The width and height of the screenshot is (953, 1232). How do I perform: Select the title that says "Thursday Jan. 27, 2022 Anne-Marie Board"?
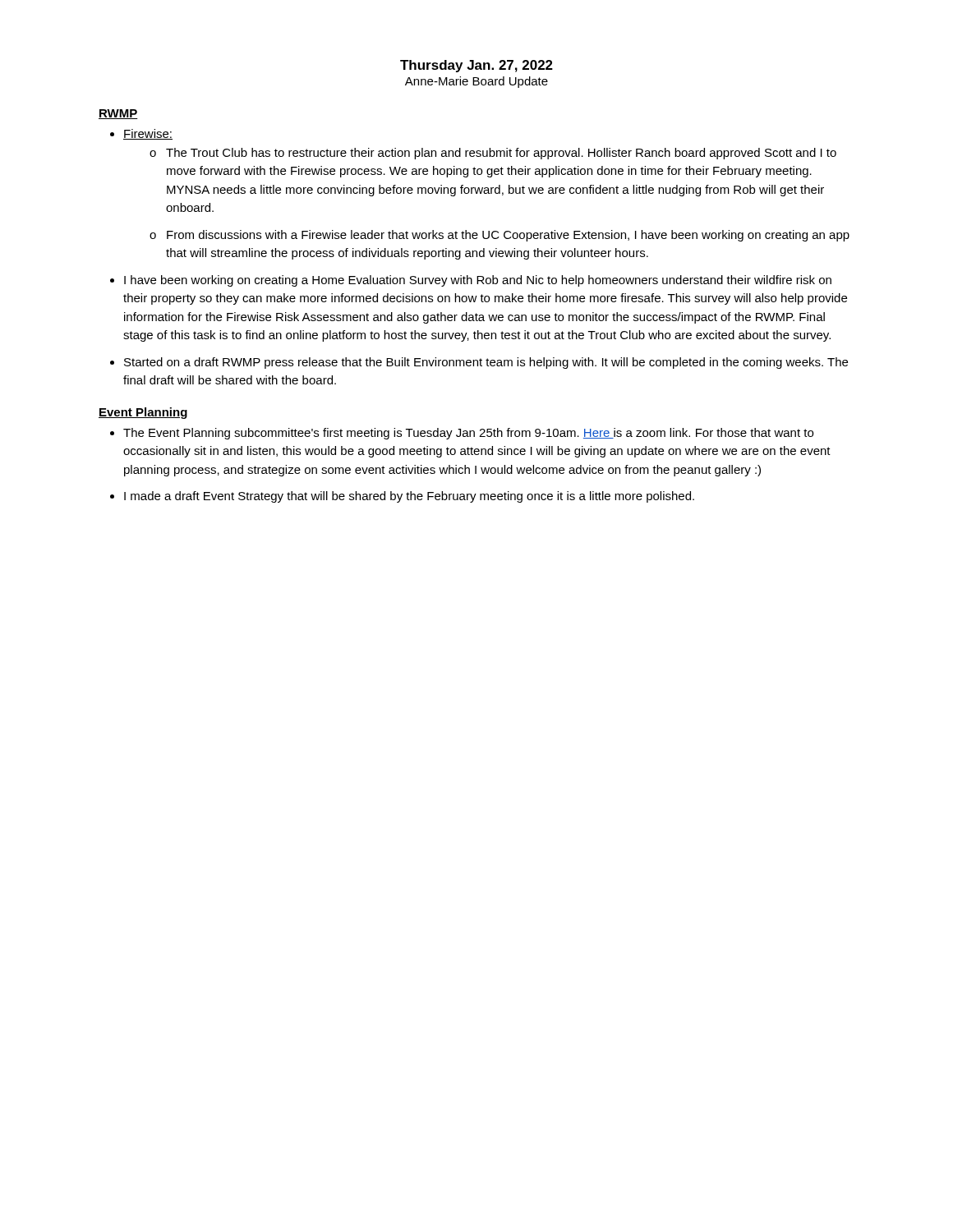point(476,73)
